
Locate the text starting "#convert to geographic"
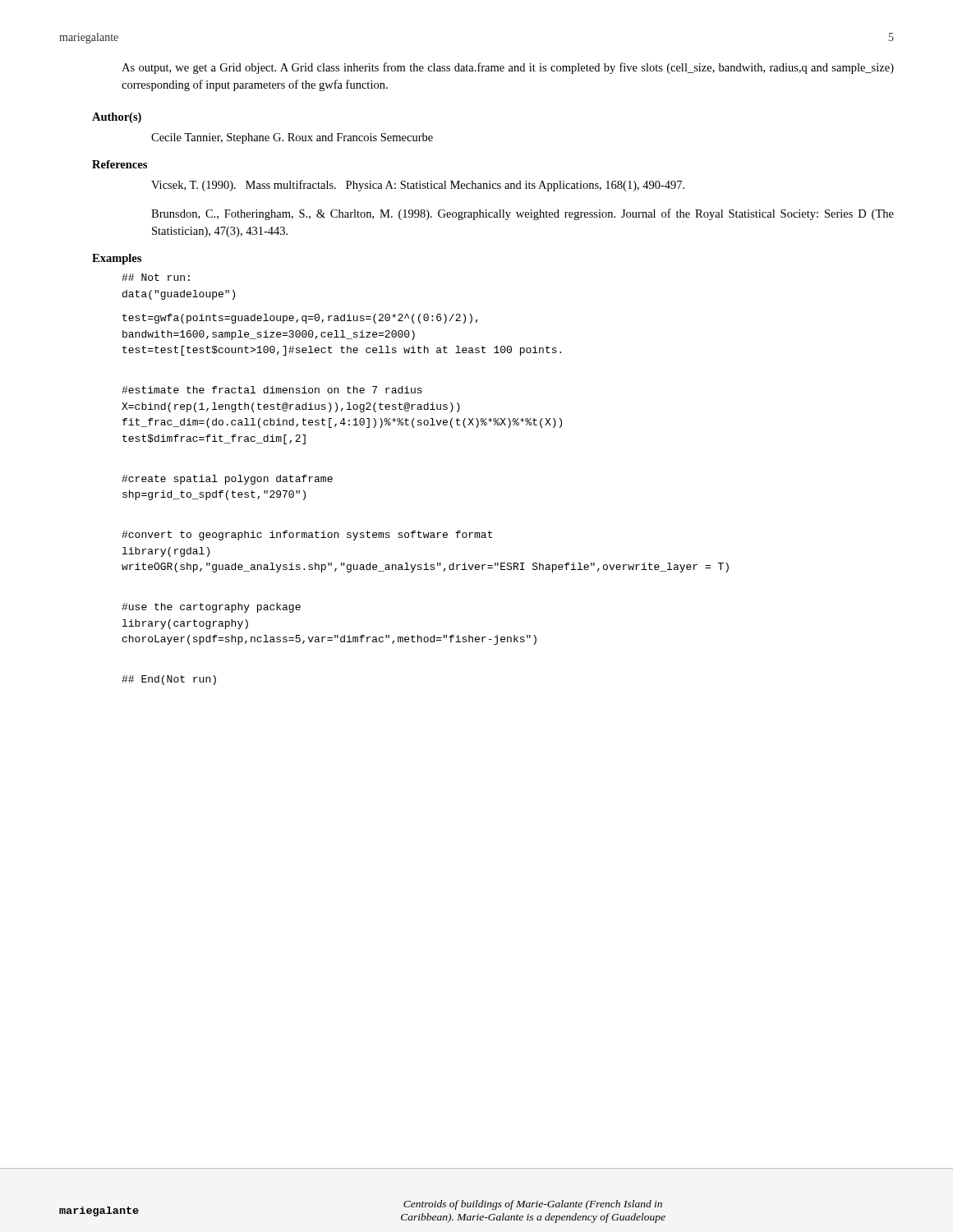[426, 551]
